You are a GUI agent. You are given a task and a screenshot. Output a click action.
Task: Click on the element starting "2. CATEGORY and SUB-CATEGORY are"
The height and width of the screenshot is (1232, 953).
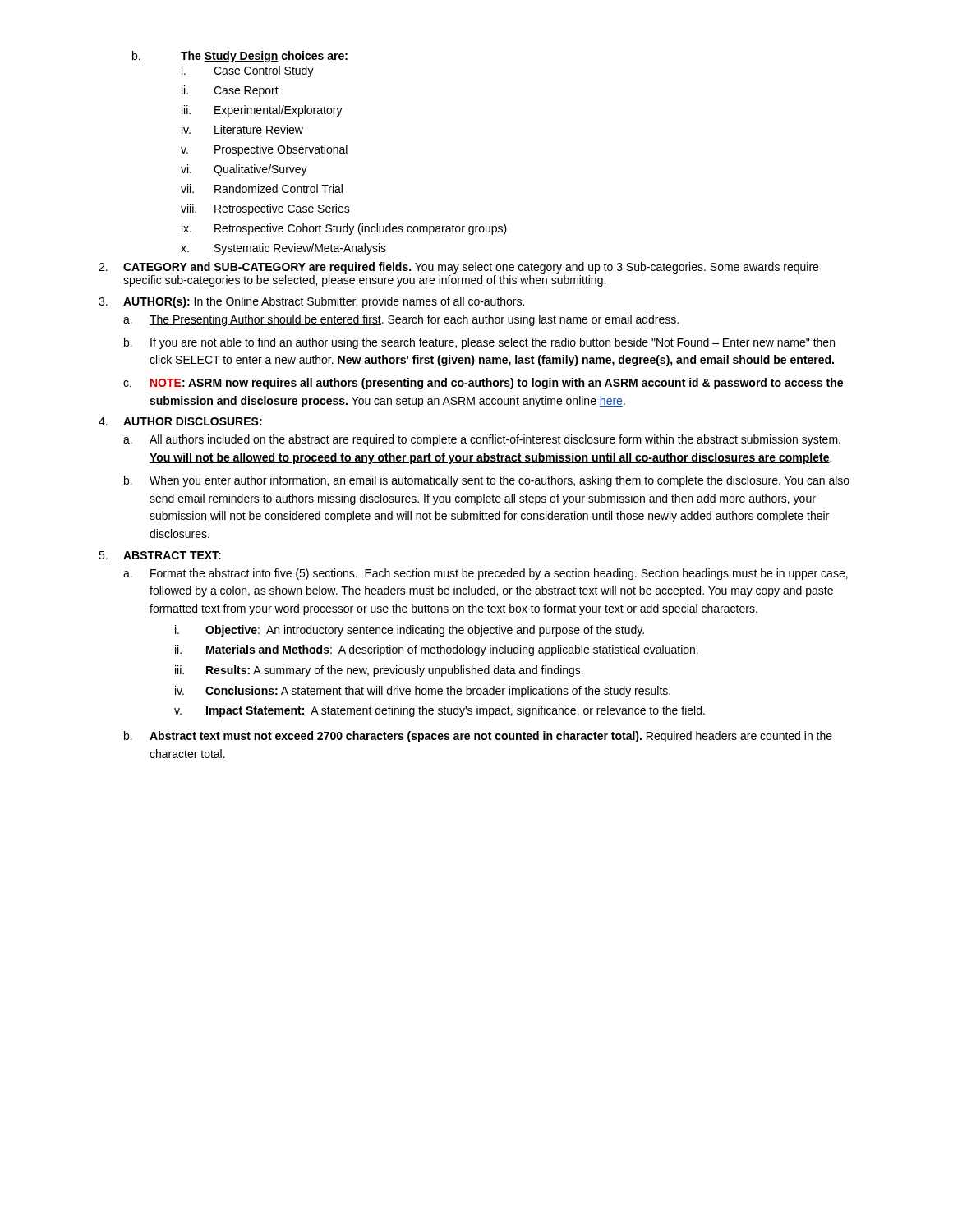click(x=476, y=274)
